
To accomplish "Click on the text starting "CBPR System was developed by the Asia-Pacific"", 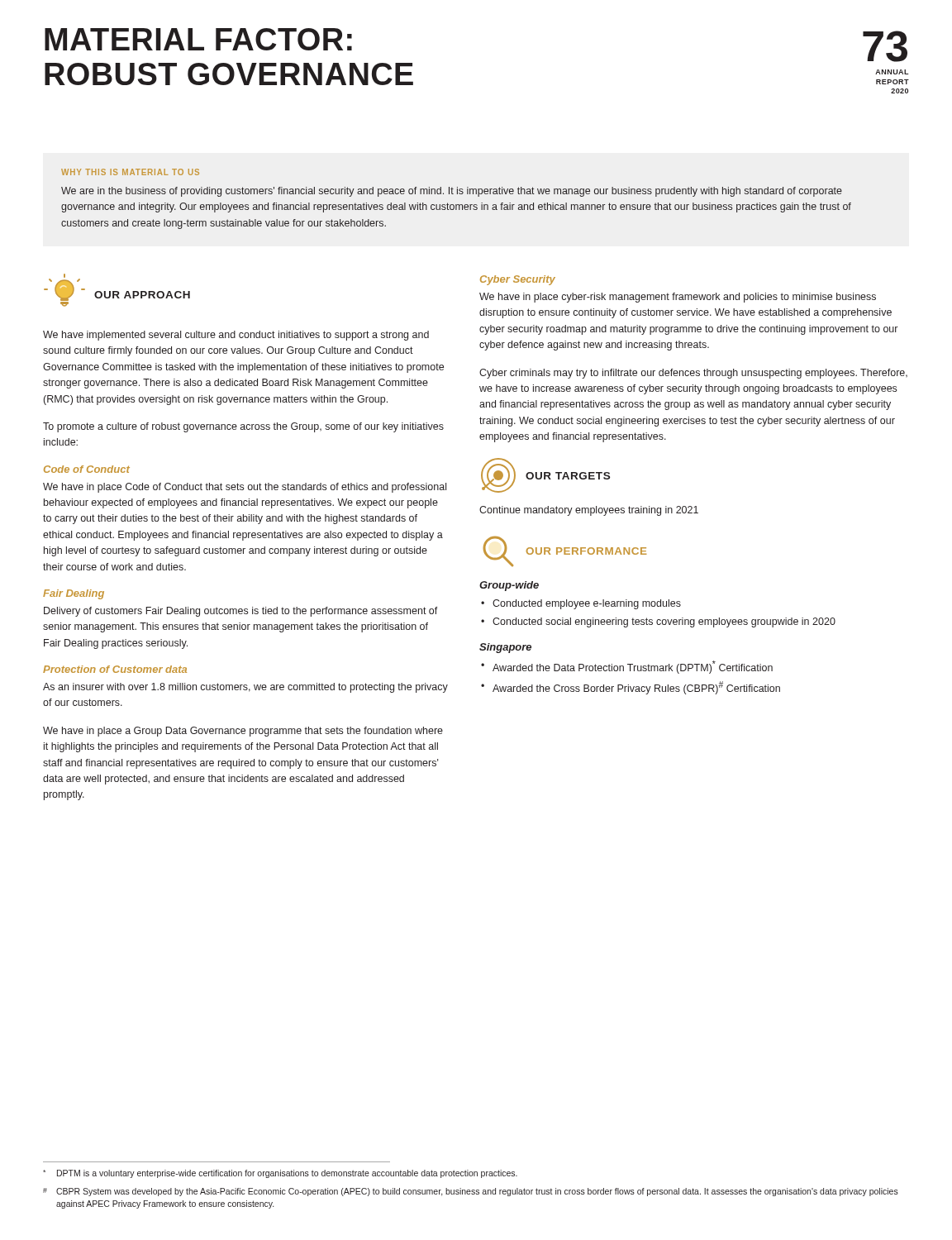I will pos(477,1198).
